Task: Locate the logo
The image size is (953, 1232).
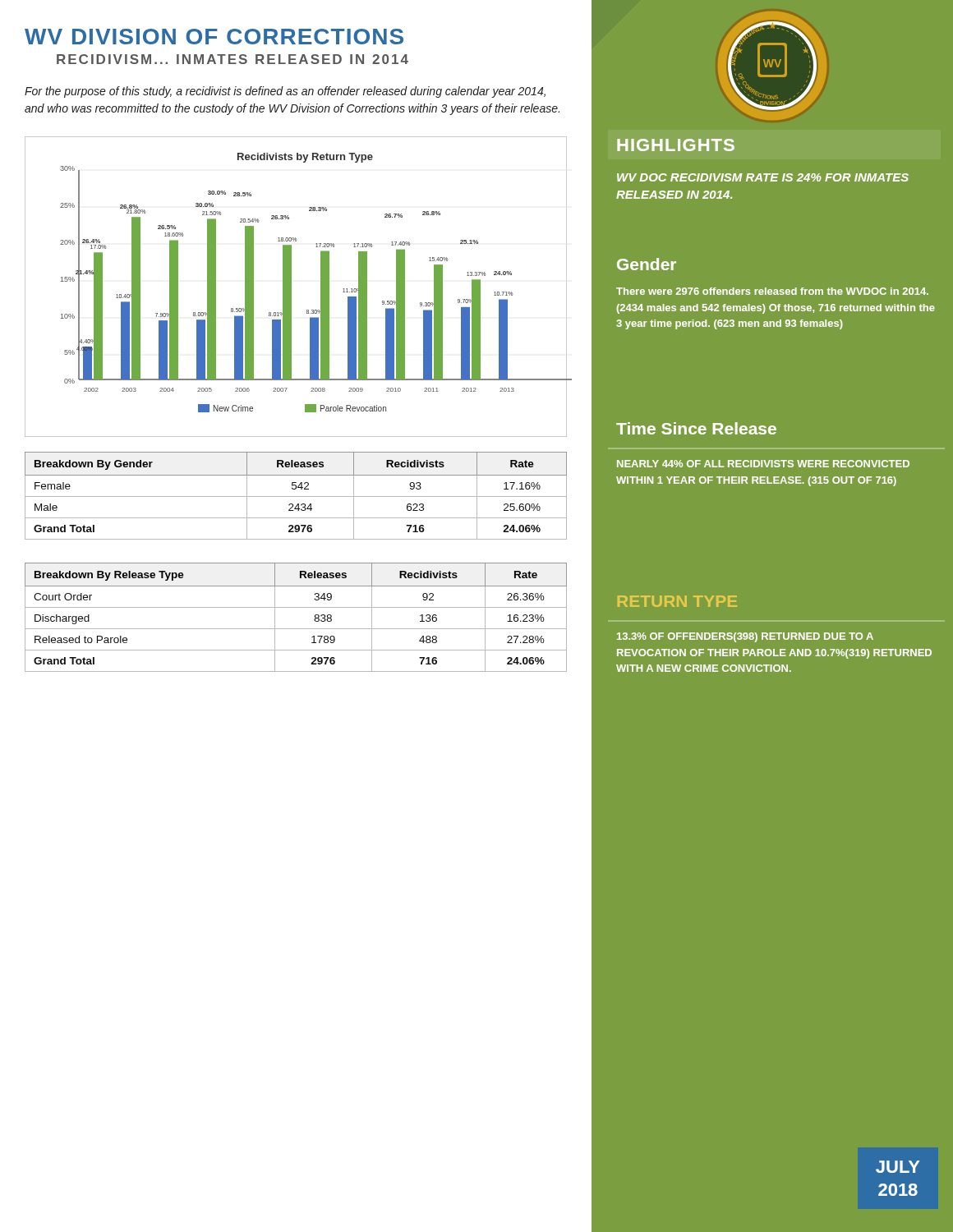Action: click(x=772, y=66)
